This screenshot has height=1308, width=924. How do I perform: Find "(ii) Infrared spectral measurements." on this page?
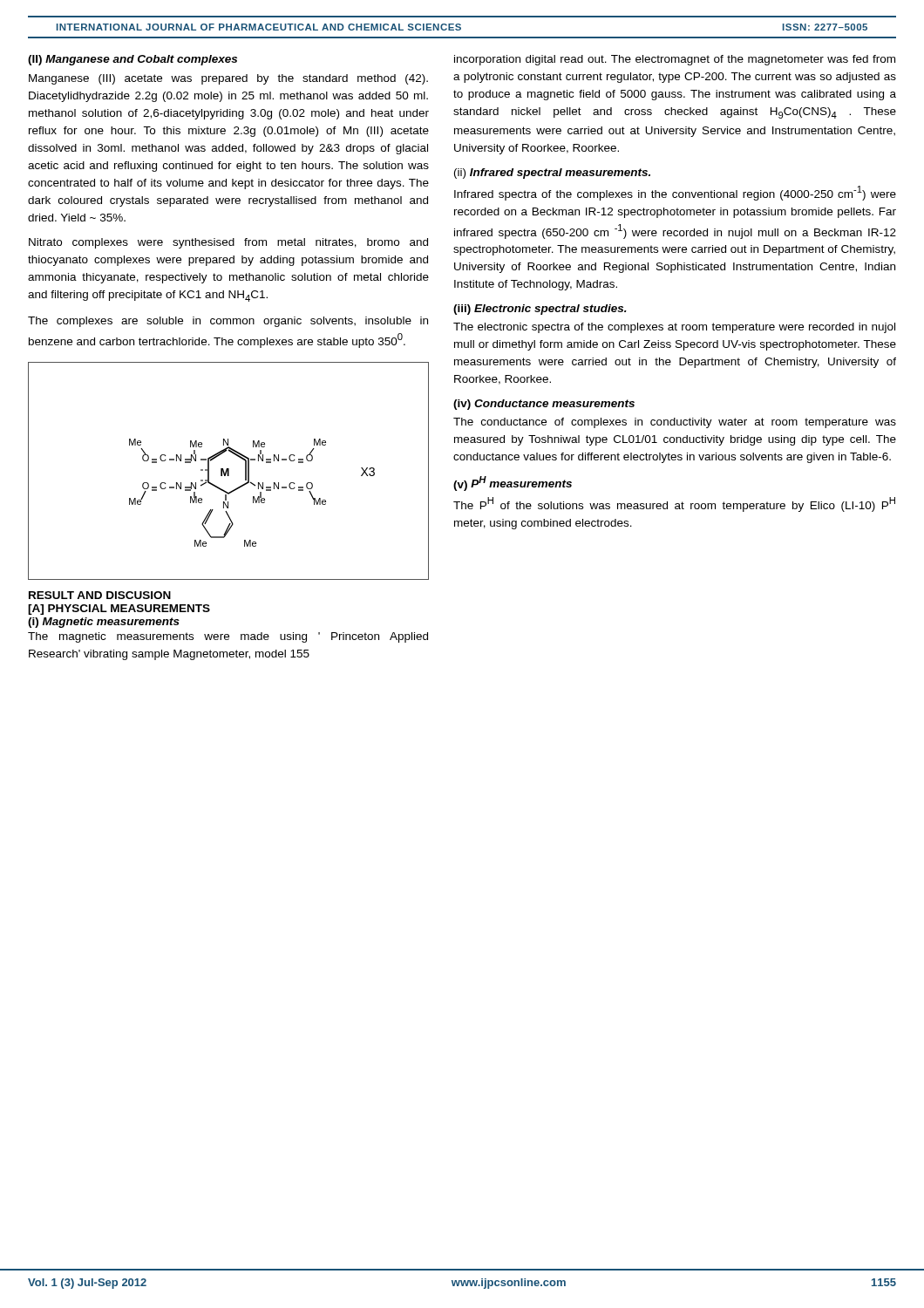click(552, 172)
